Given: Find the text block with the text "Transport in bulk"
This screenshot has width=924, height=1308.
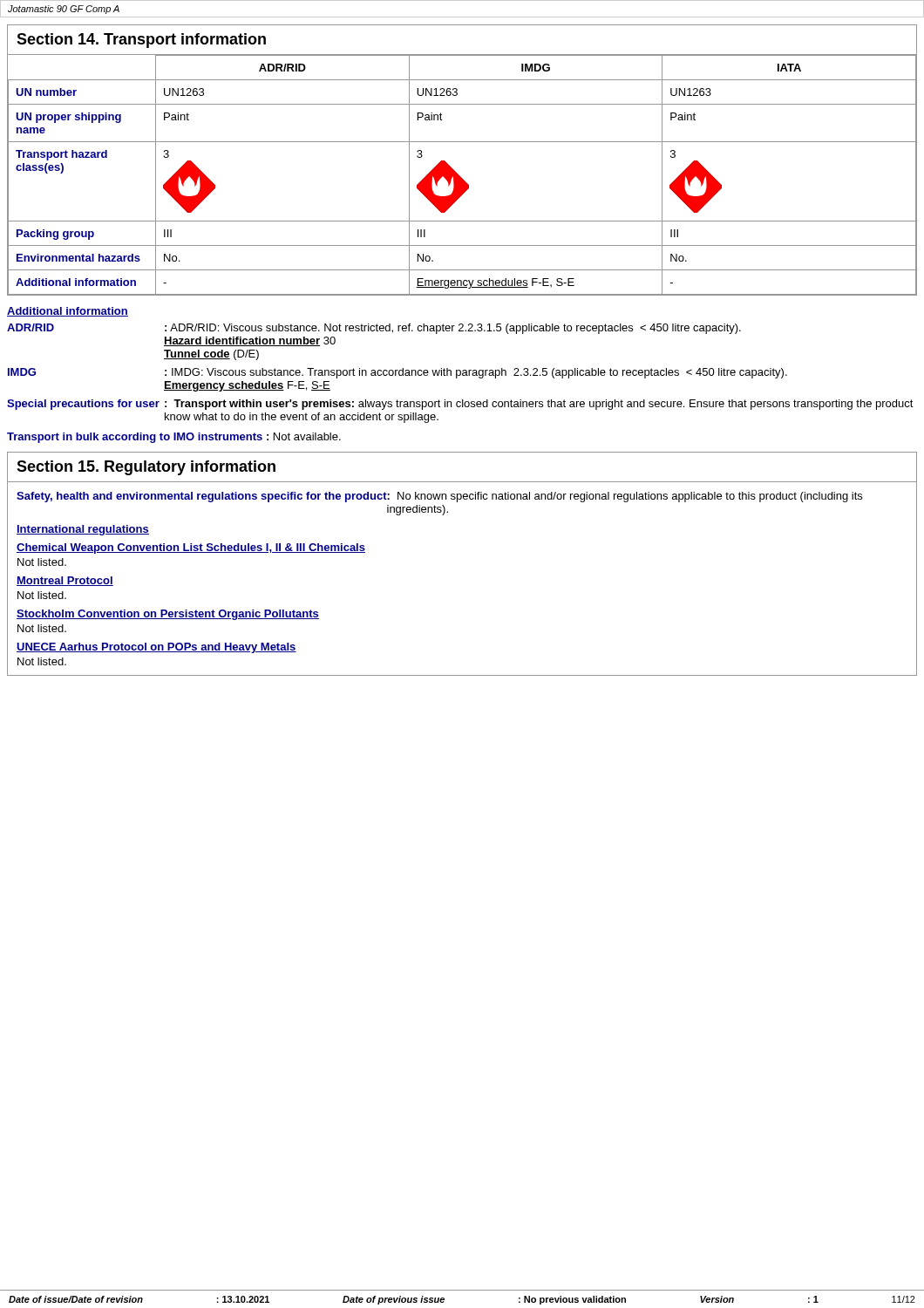Looking at the screenshot, I should (x=174, y=436).
